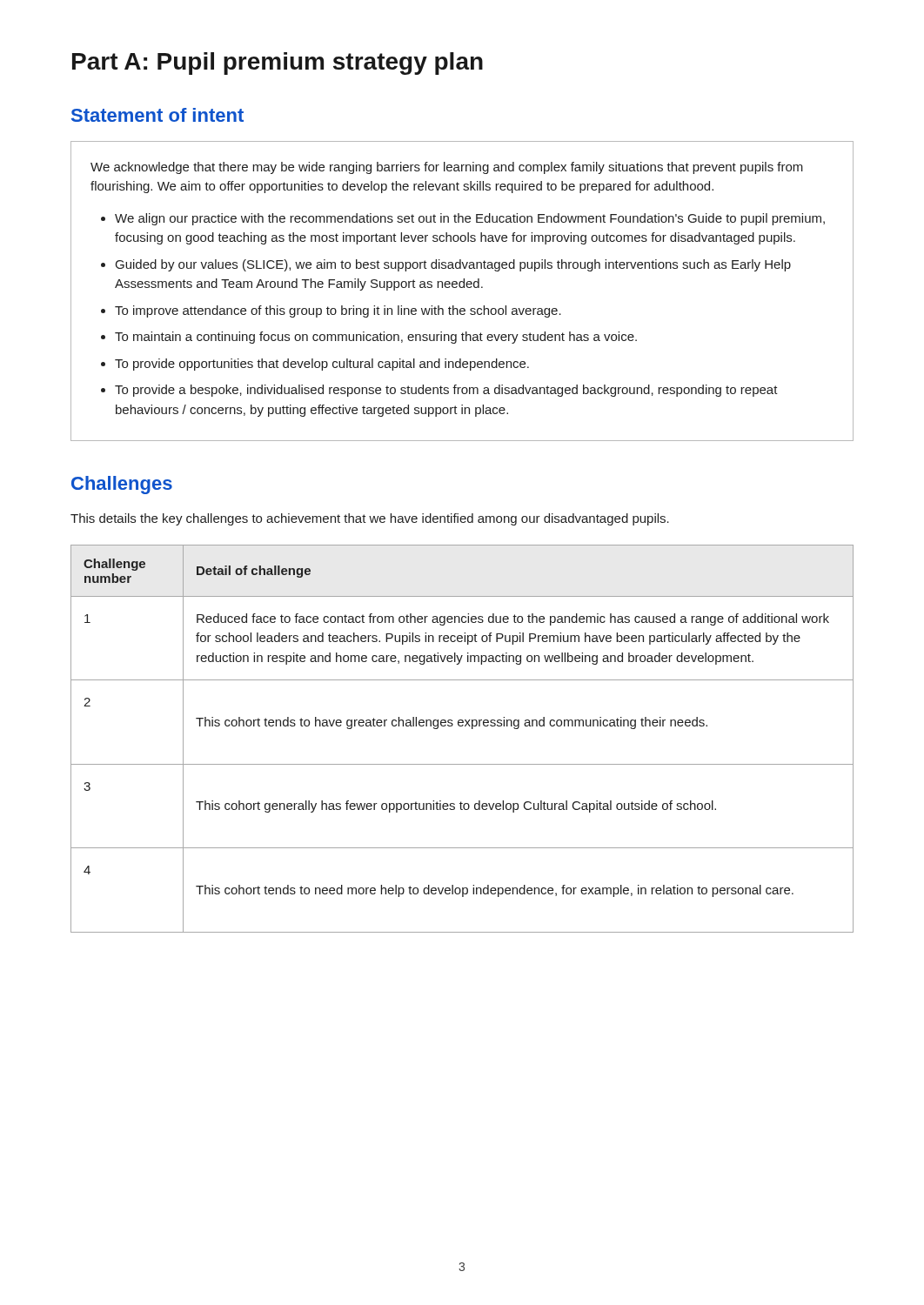Click on the text block starting "We align our practice with the recommendations set"

[470, 227]
